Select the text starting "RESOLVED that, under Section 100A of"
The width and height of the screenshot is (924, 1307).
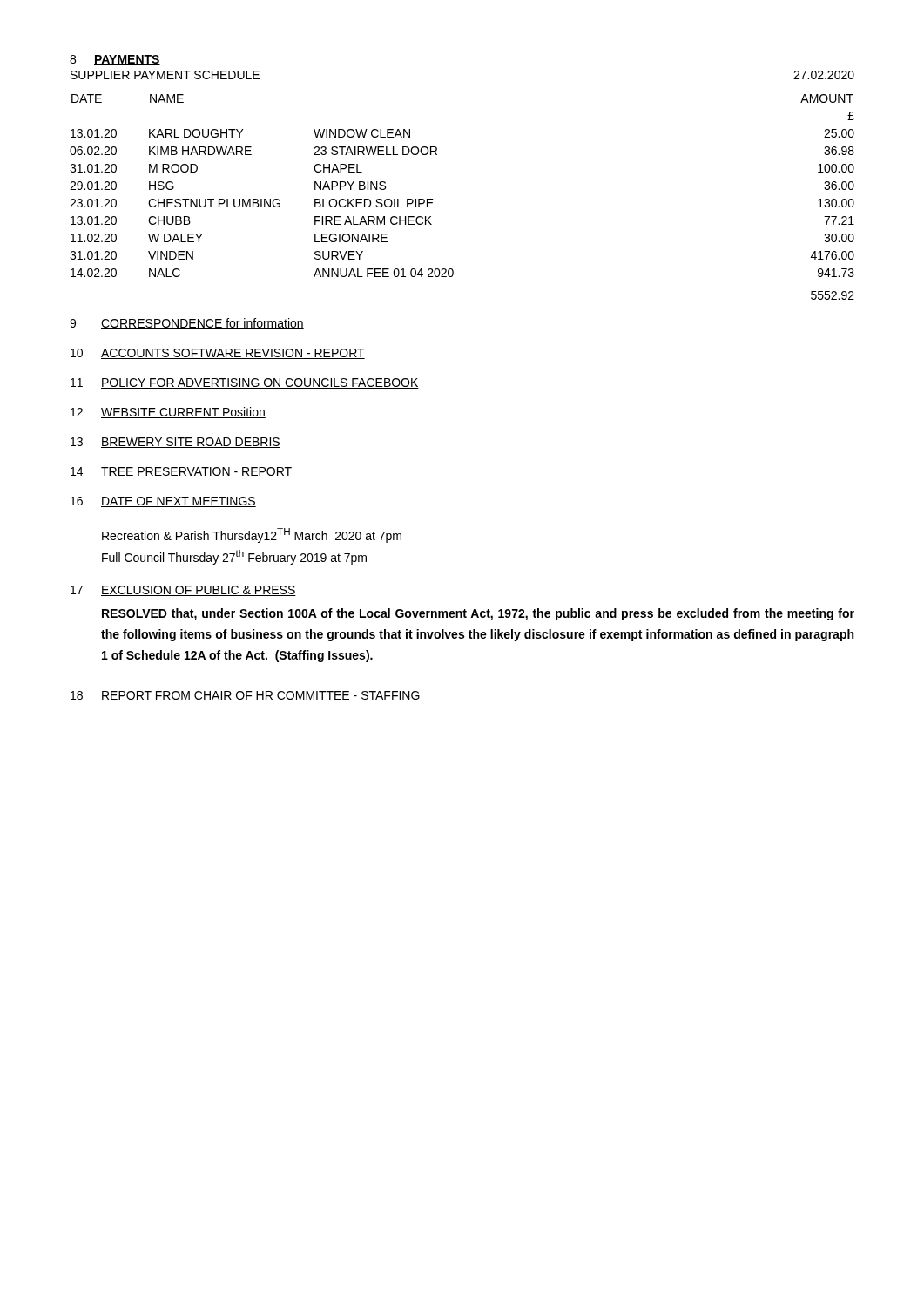click(x=478, y=634)
